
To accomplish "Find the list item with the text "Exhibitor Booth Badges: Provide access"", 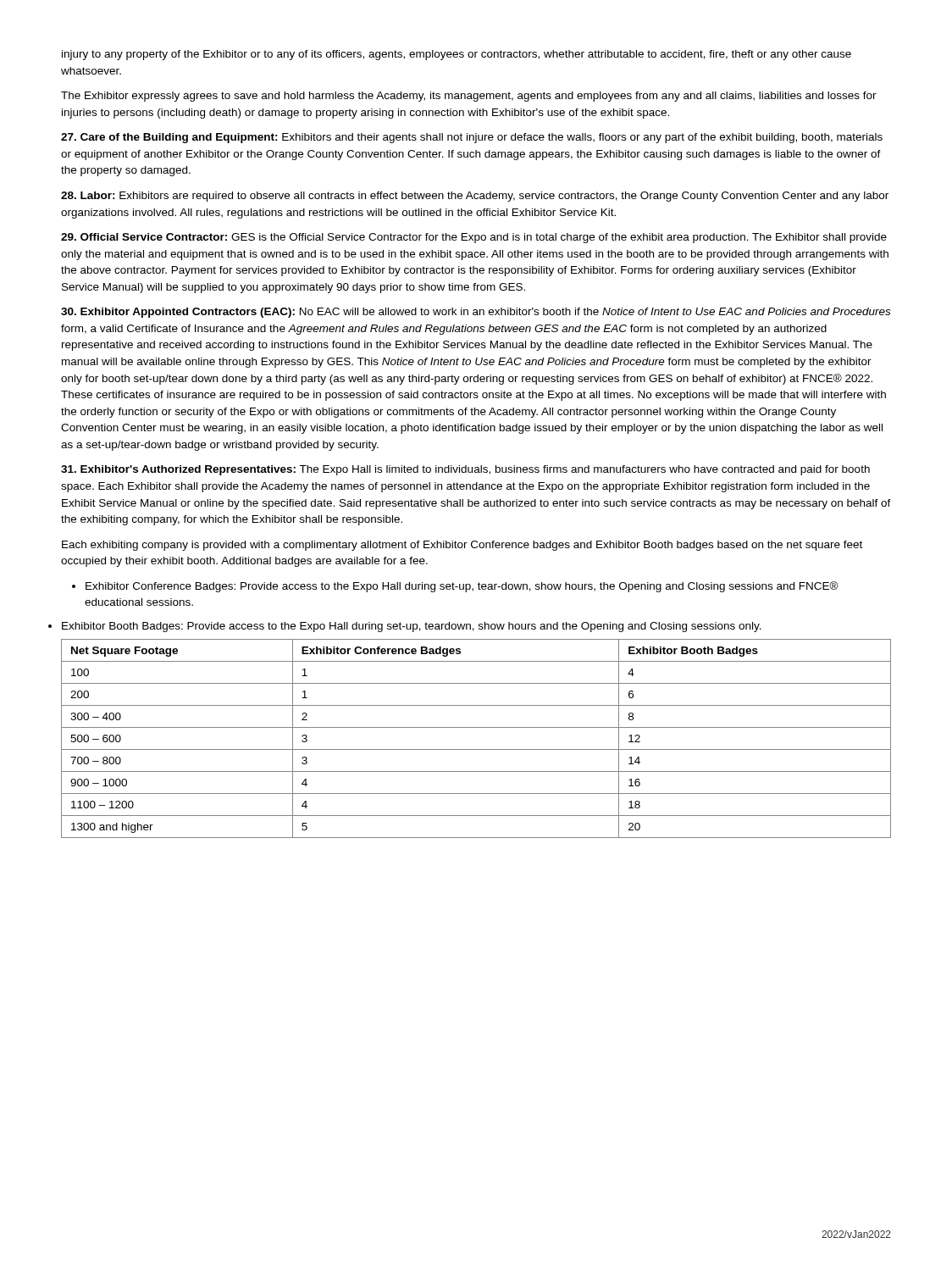I will tap(476, 626).
